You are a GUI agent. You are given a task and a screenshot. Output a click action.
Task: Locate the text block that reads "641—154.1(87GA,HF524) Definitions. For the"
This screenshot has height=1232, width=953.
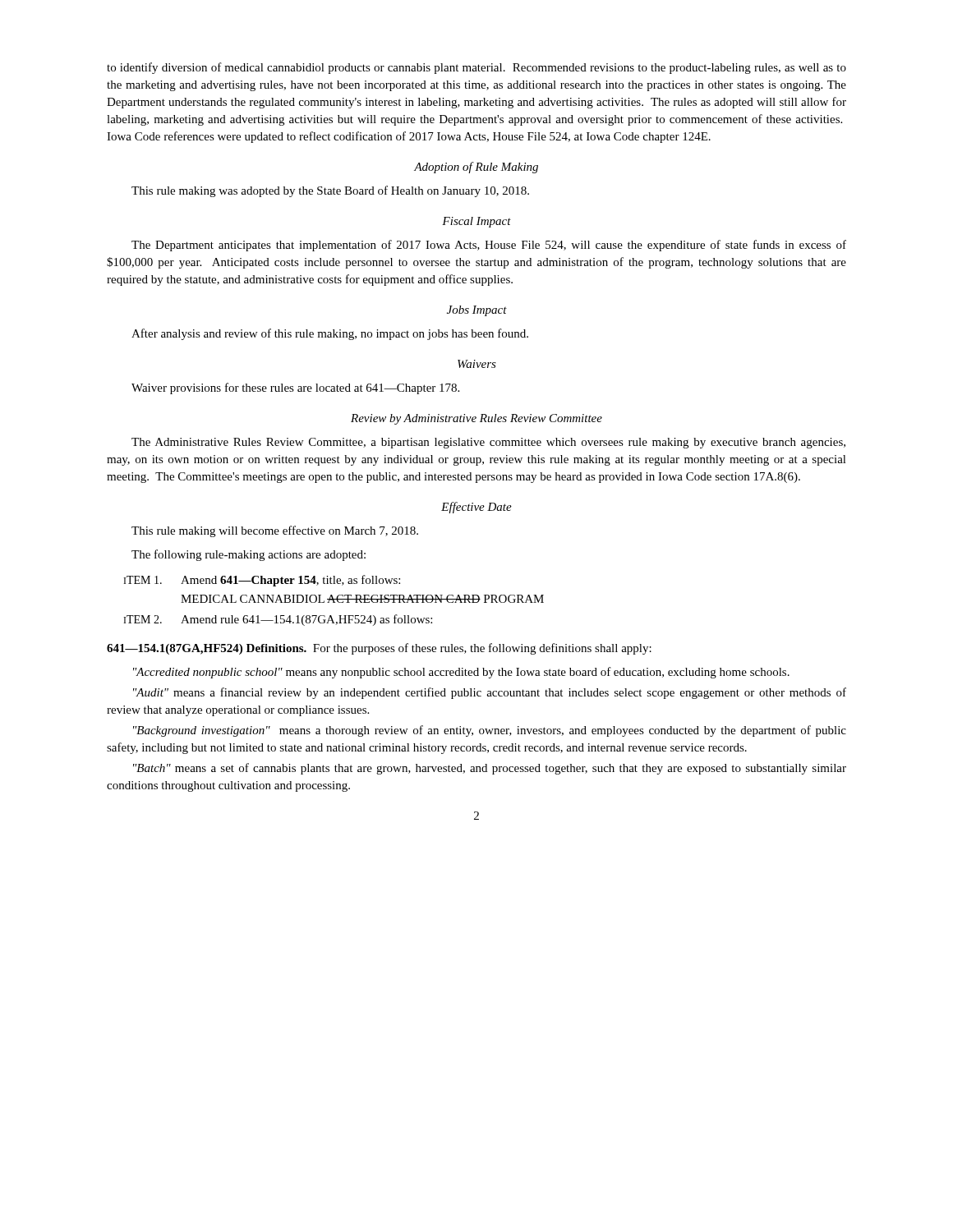tap(379, 648)
